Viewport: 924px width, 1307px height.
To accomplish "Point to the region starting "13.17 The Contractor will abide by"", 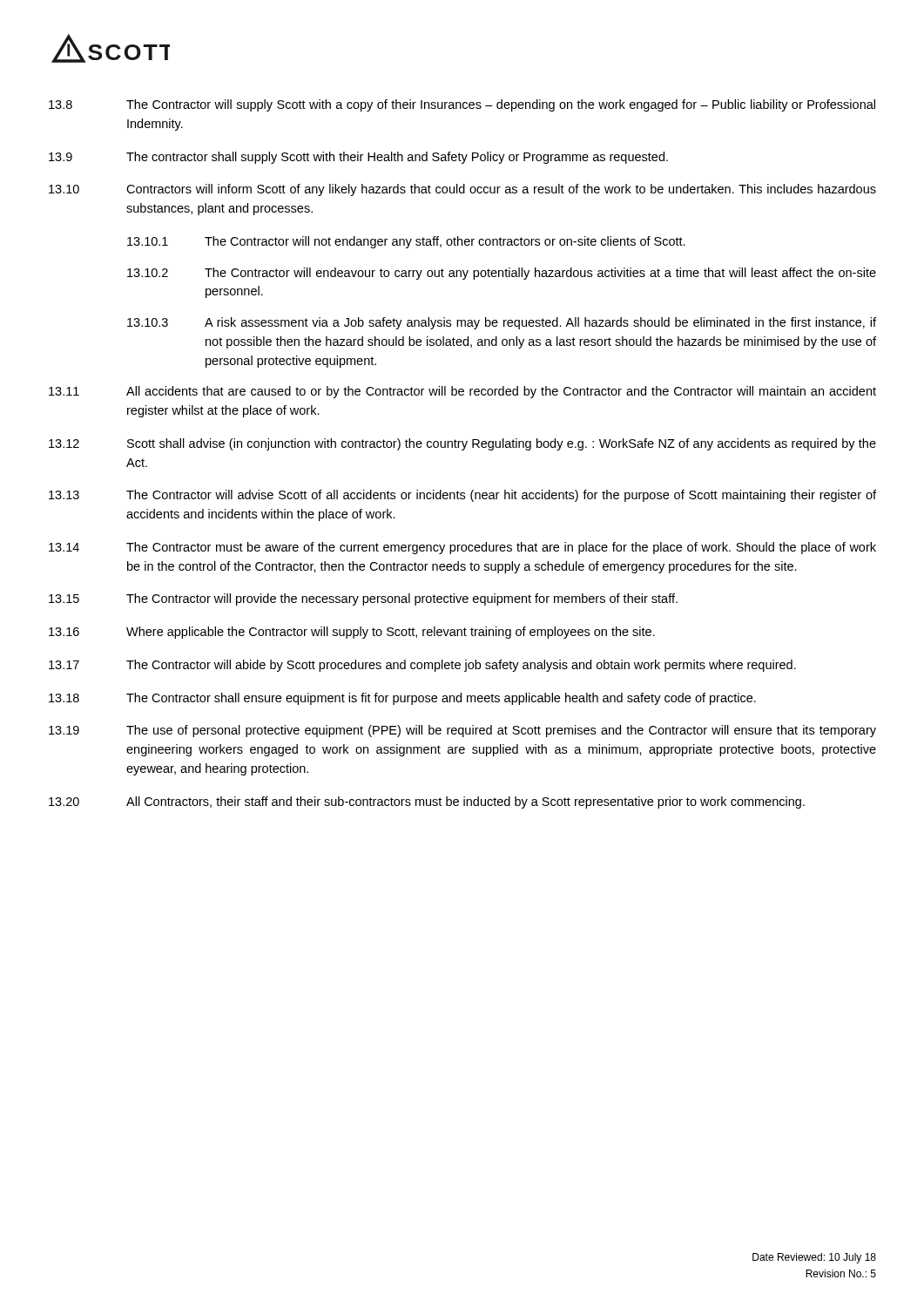I will click(462, 665).
